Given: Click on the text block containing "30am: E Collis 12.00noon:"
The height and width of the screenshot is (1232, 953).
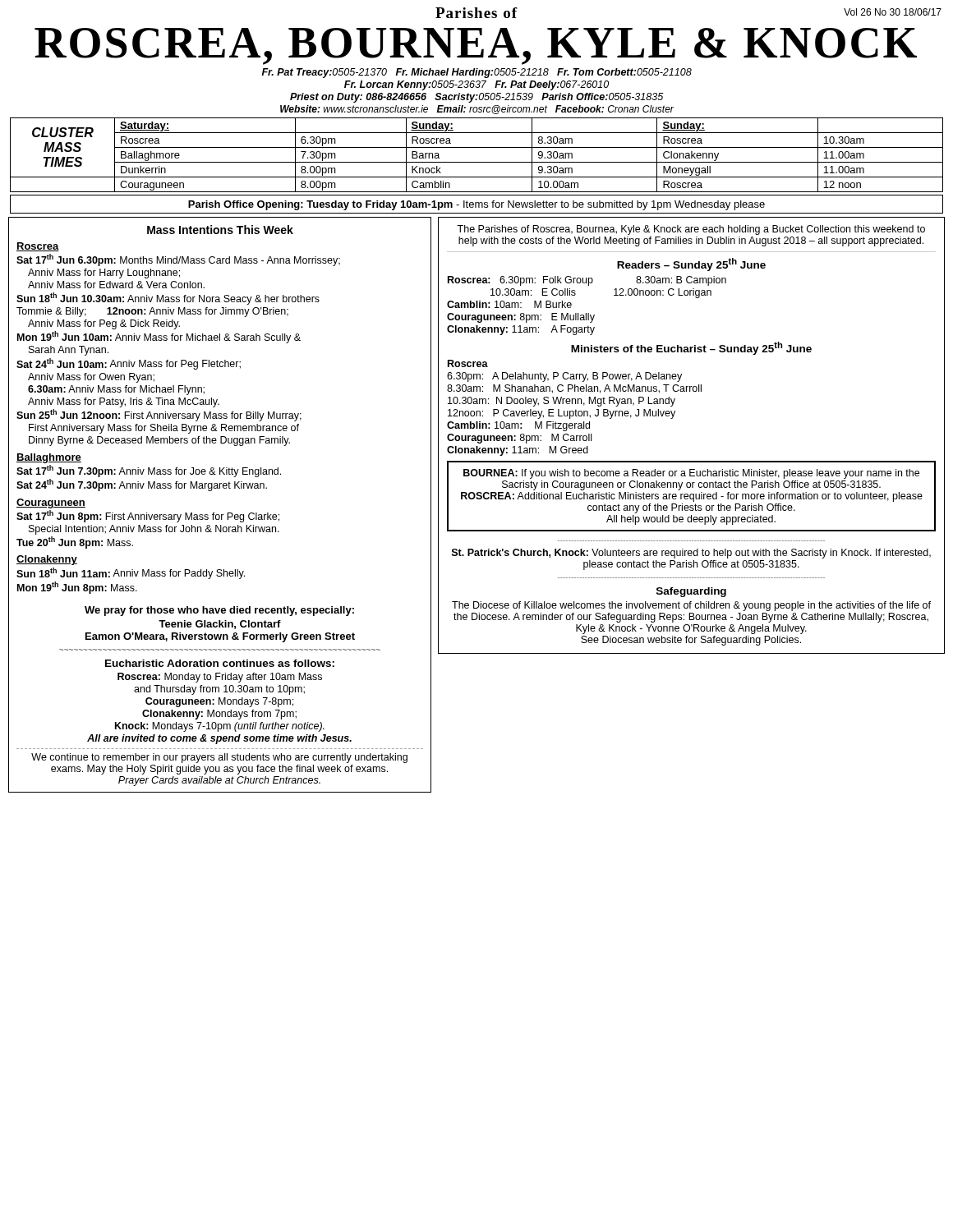Looking at the screenshot, I should click(579, 292).
